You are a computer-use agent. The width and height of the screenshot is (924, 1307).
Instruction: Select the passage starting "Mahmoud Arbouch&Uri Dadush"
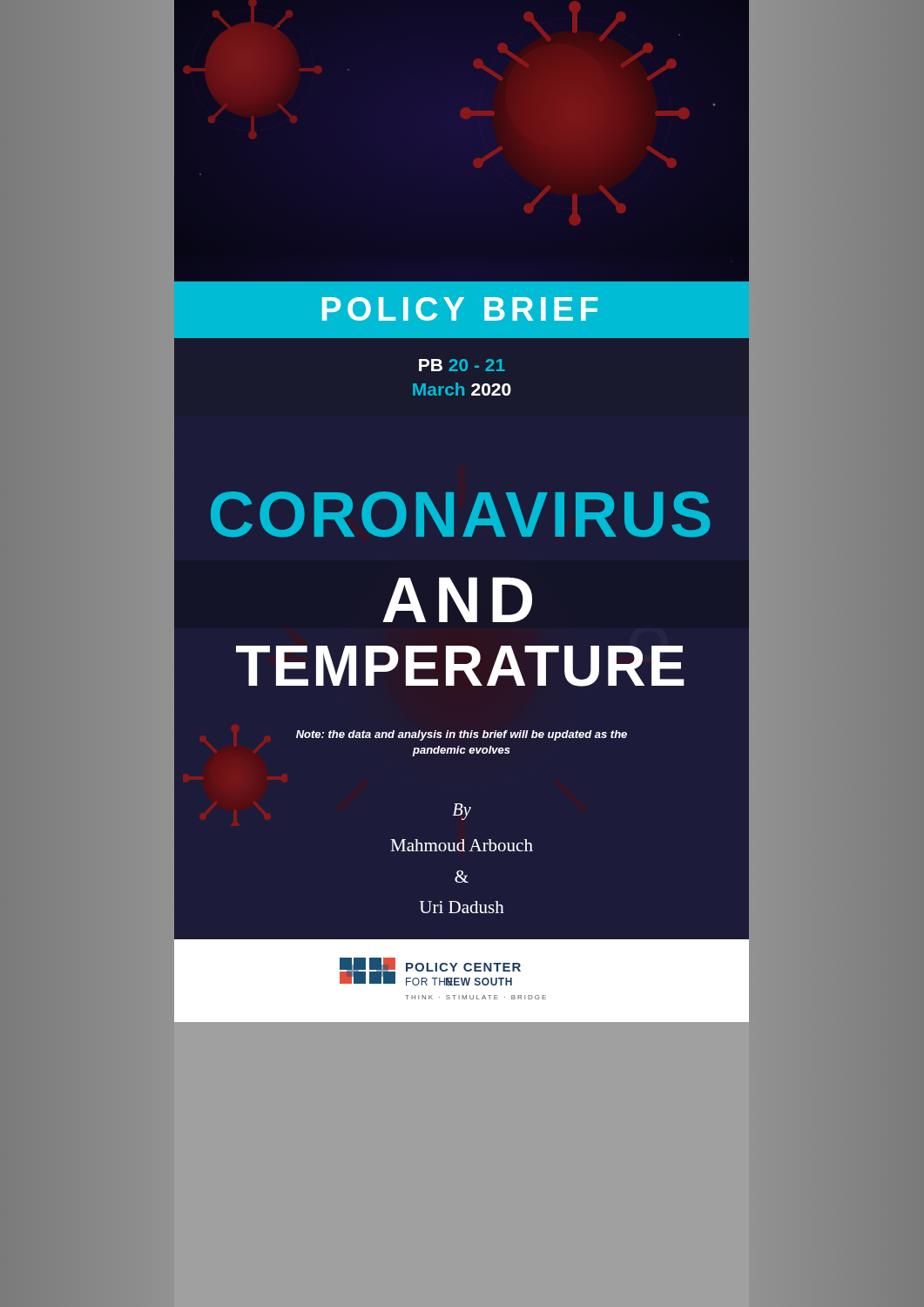[462, 876]
